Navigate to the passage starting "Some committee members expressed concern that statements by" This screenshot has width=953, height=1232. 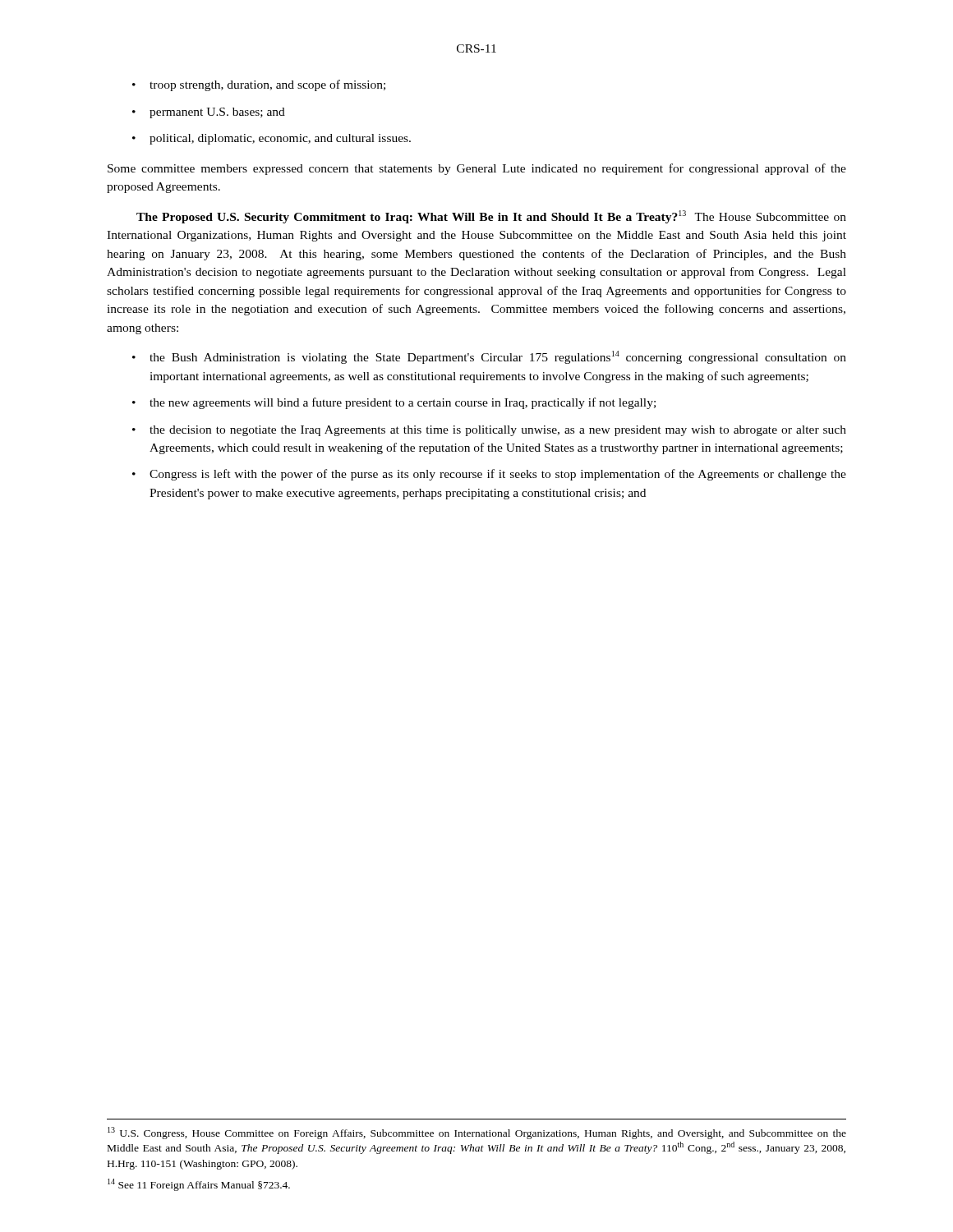point(476,177)
